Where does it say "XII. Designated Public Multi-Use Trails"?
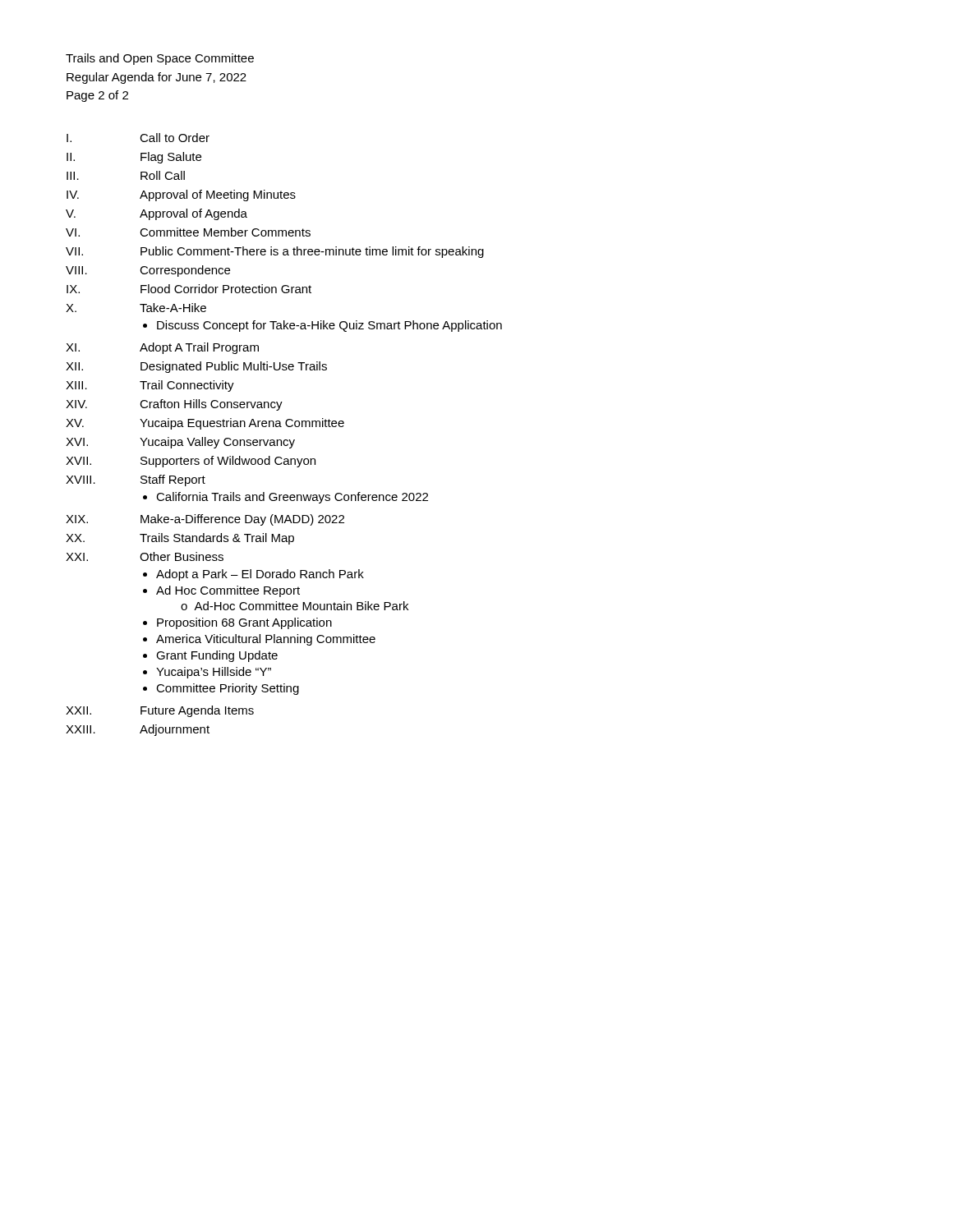The width and height of the screenshot is (953, 1232). (x=196, y=367)
